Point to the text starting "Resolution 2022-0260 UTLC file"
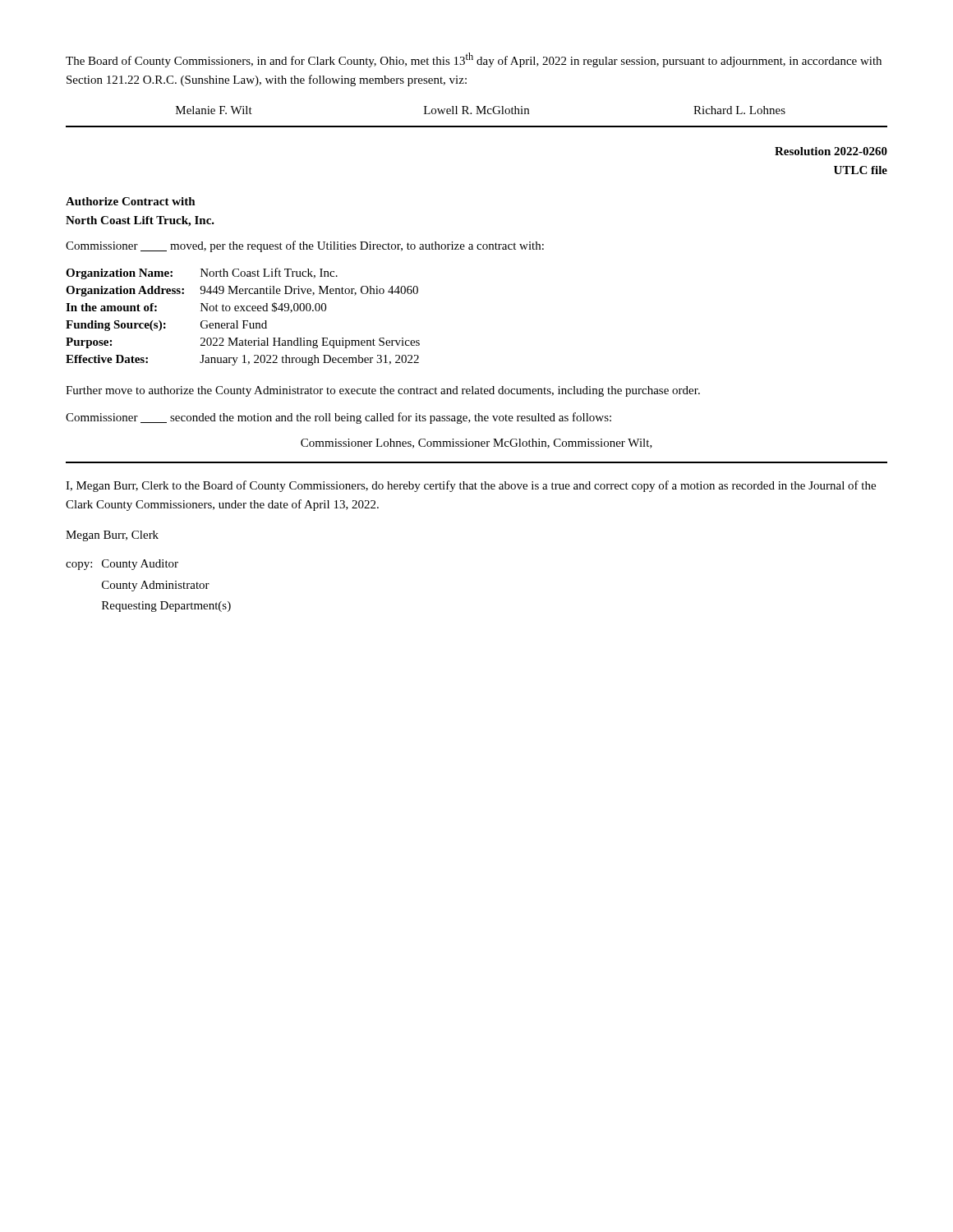 831,160
